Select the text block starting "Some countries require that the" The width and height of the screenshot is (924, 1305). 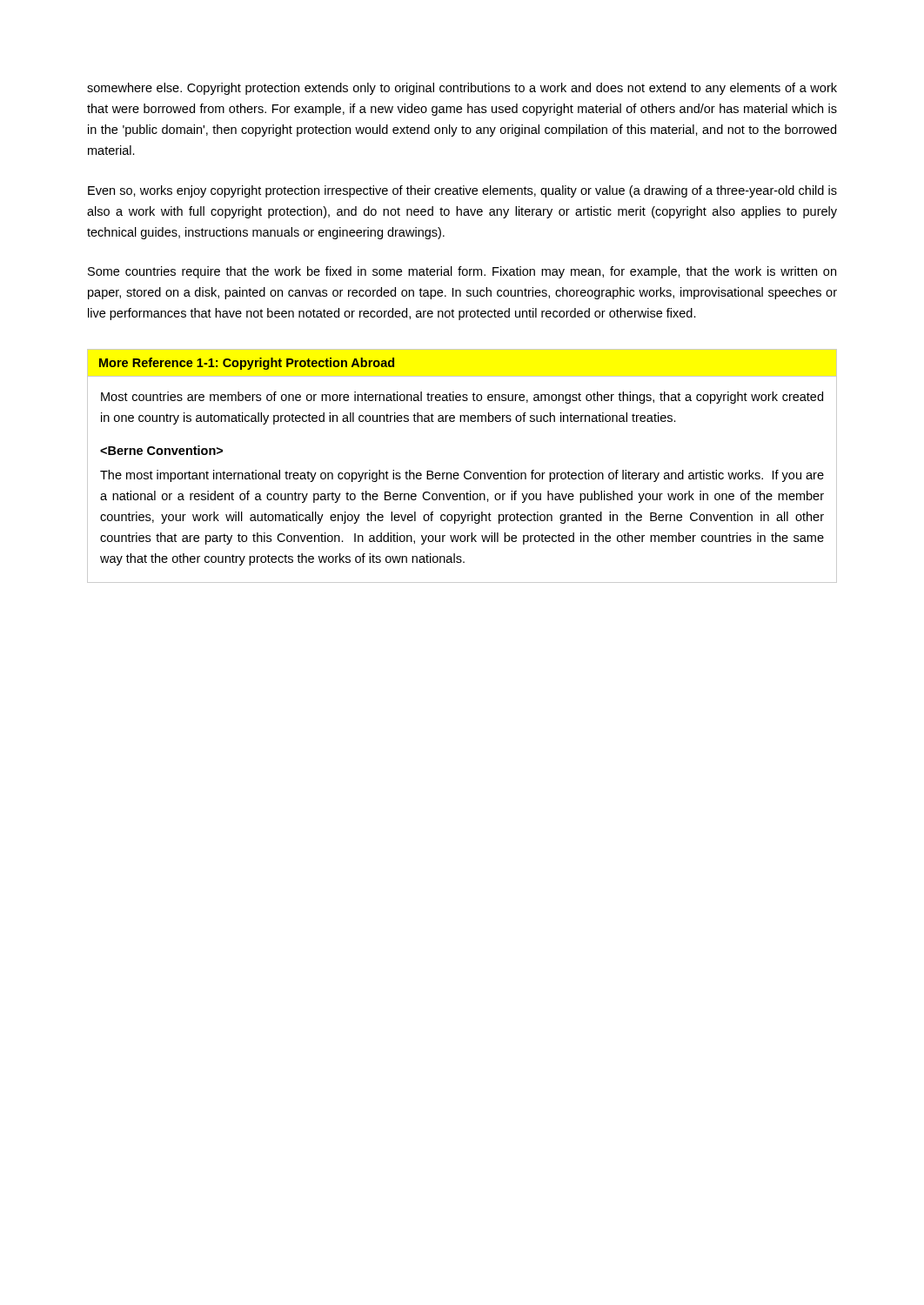(462, 293)
